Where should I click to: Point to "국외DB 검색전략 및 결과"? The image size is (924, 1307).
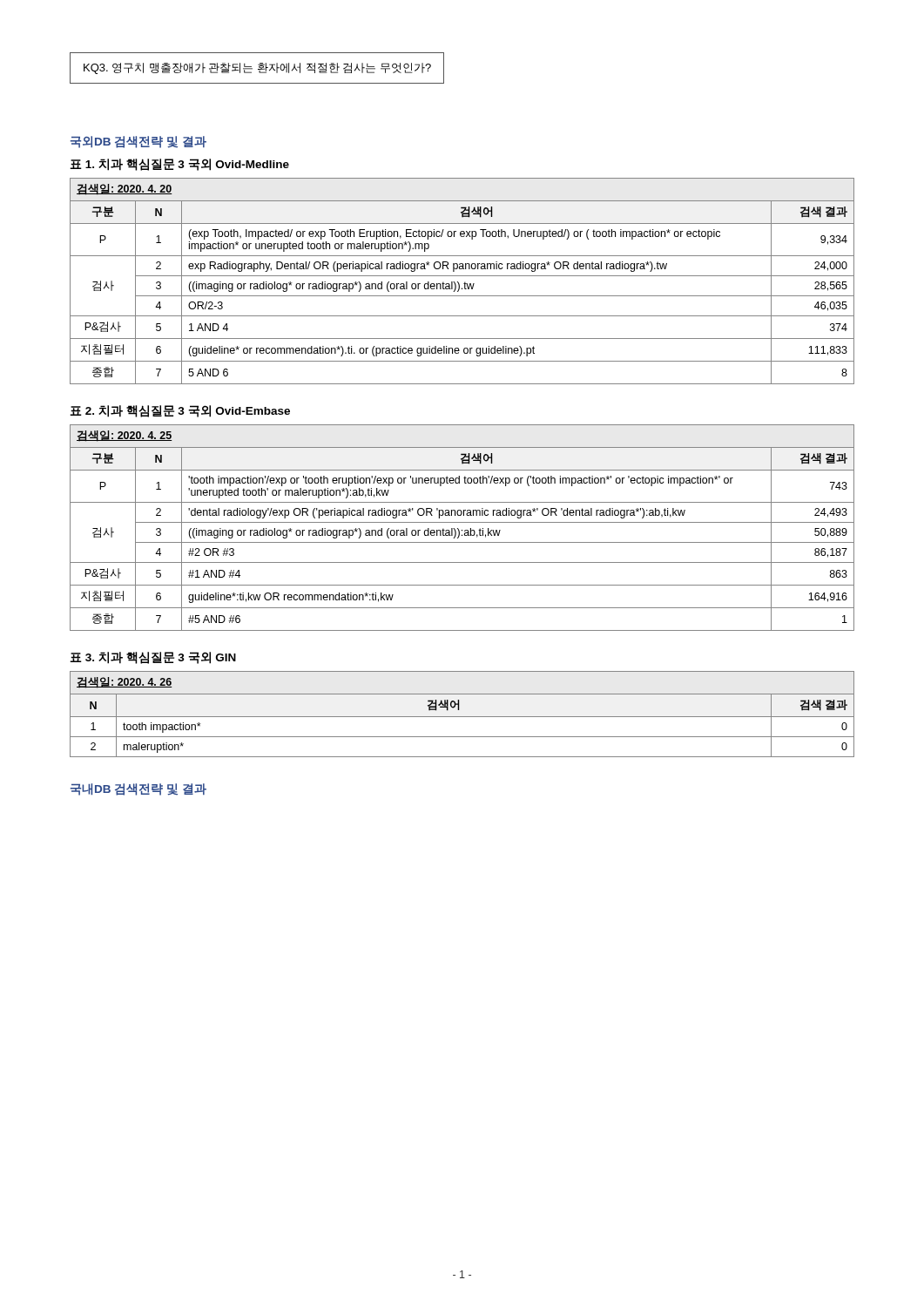(138, 142)
